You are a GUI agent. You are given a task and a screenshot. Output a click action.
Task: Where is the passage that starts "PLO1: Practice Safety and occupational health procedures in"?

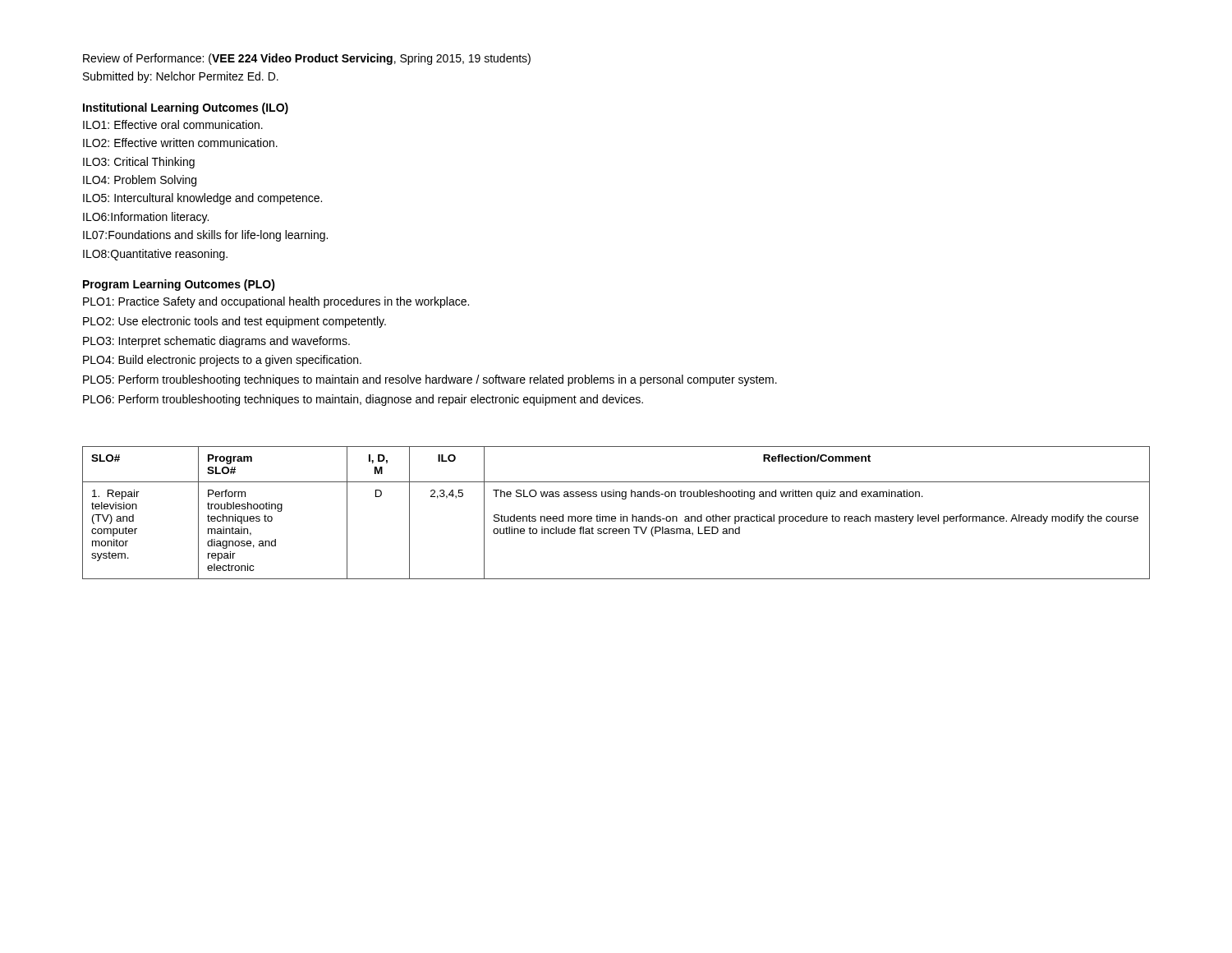point(276,301)
